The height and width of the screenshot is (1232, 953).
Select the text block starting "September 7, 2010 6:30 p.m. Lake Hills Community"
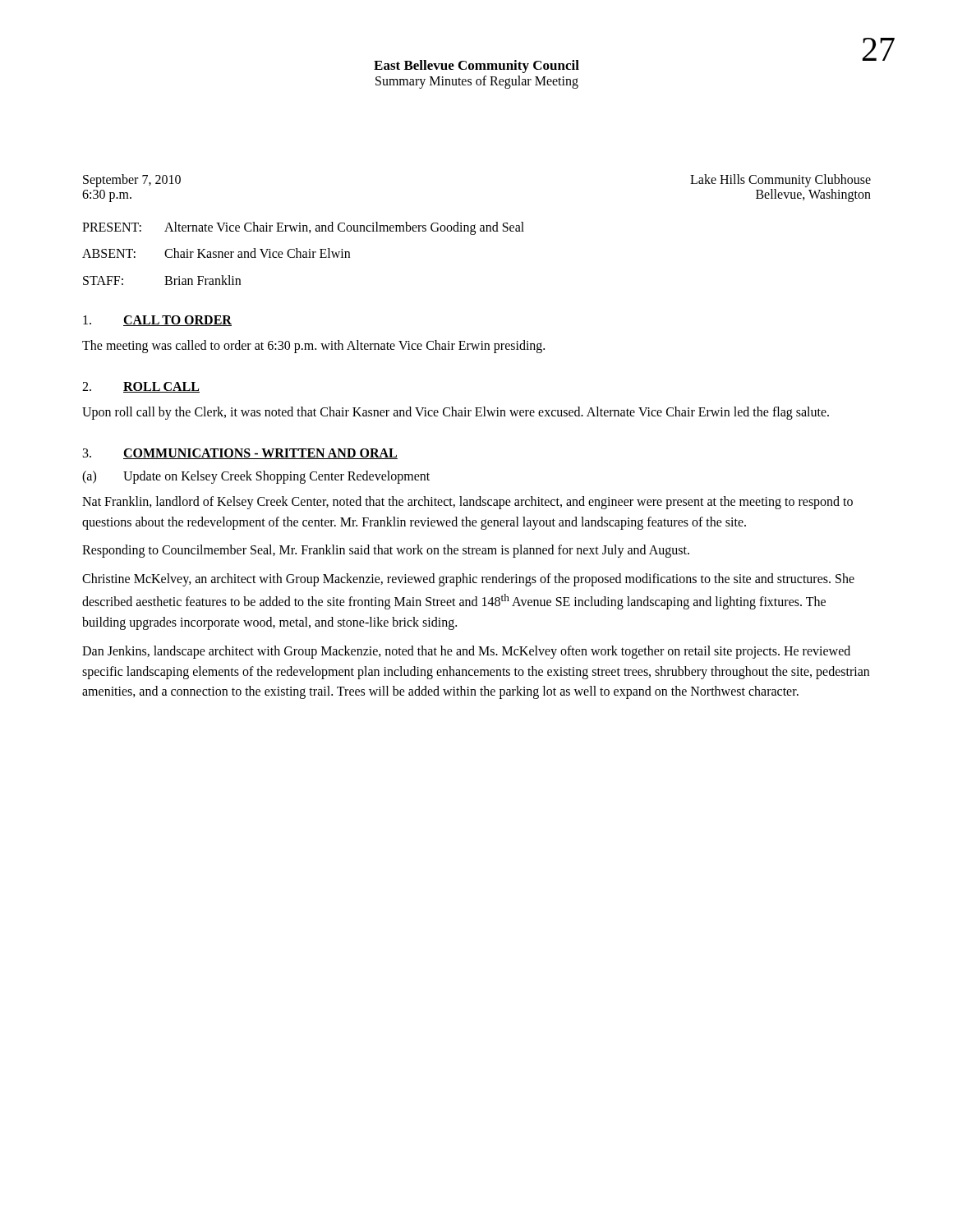click(x=124, y=180)
